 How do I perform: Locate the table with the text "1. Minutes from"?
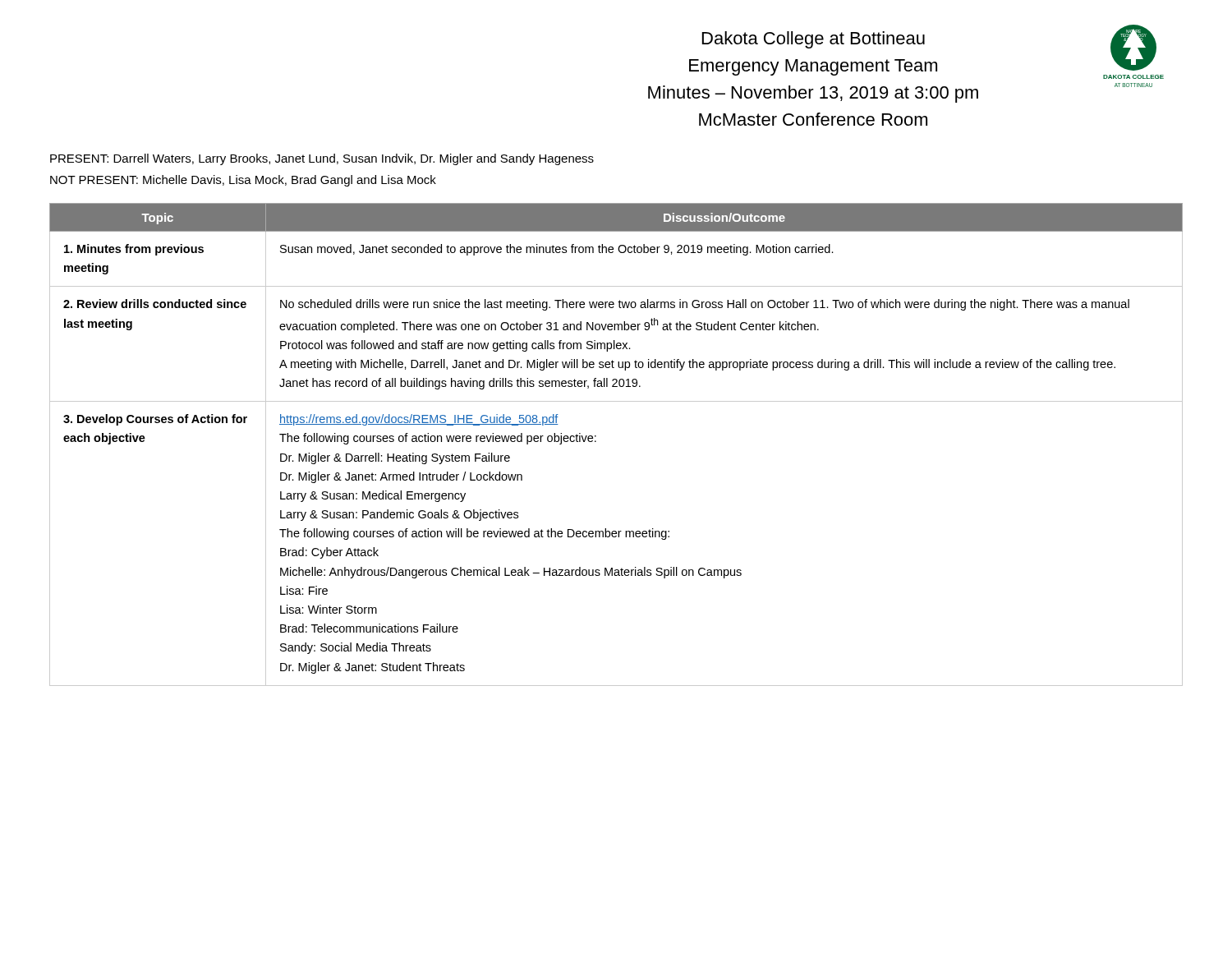[616, 444]
